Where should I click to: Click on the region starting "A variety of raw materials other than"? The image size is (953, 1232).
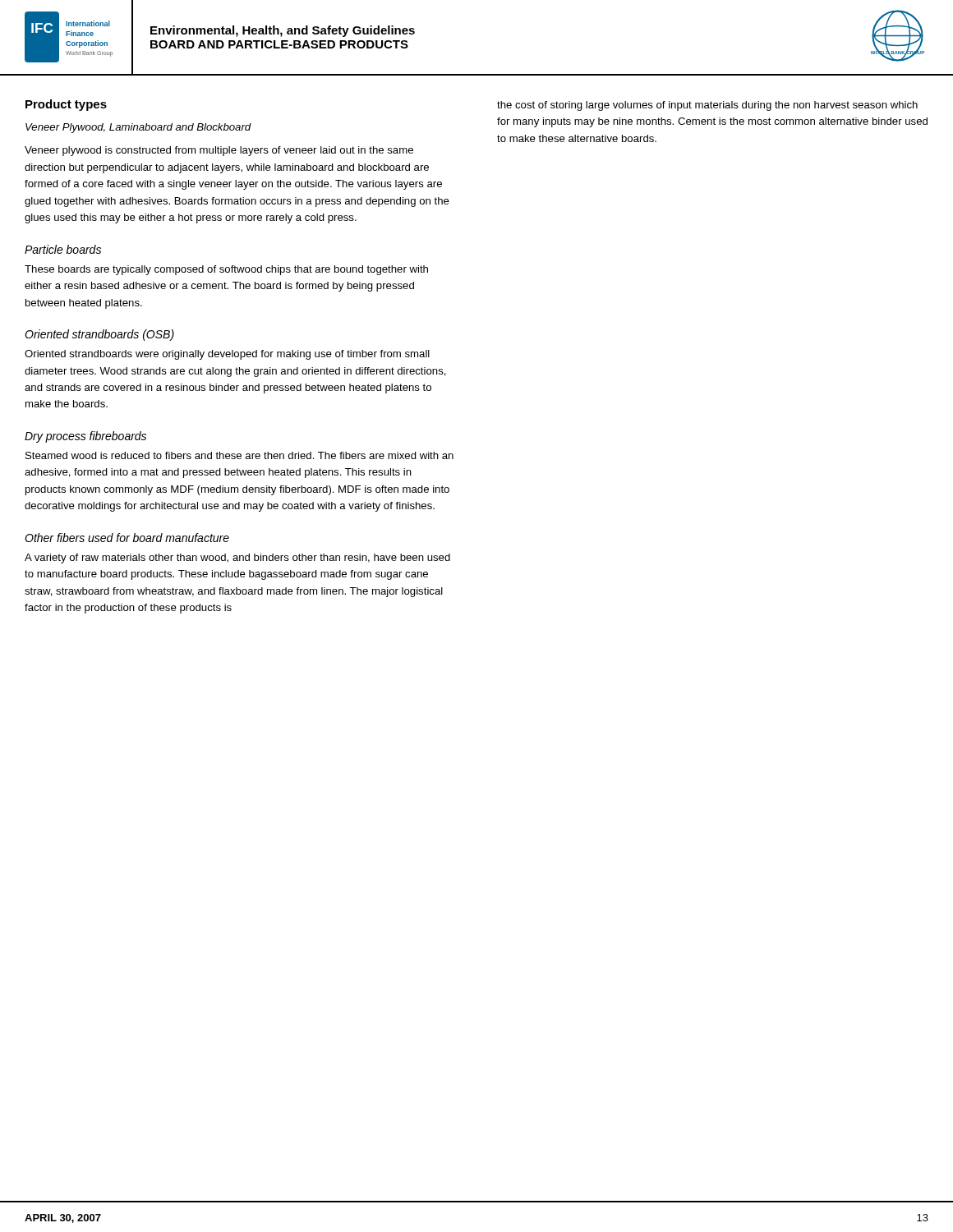pyautogui.click(x=238, y=582)
